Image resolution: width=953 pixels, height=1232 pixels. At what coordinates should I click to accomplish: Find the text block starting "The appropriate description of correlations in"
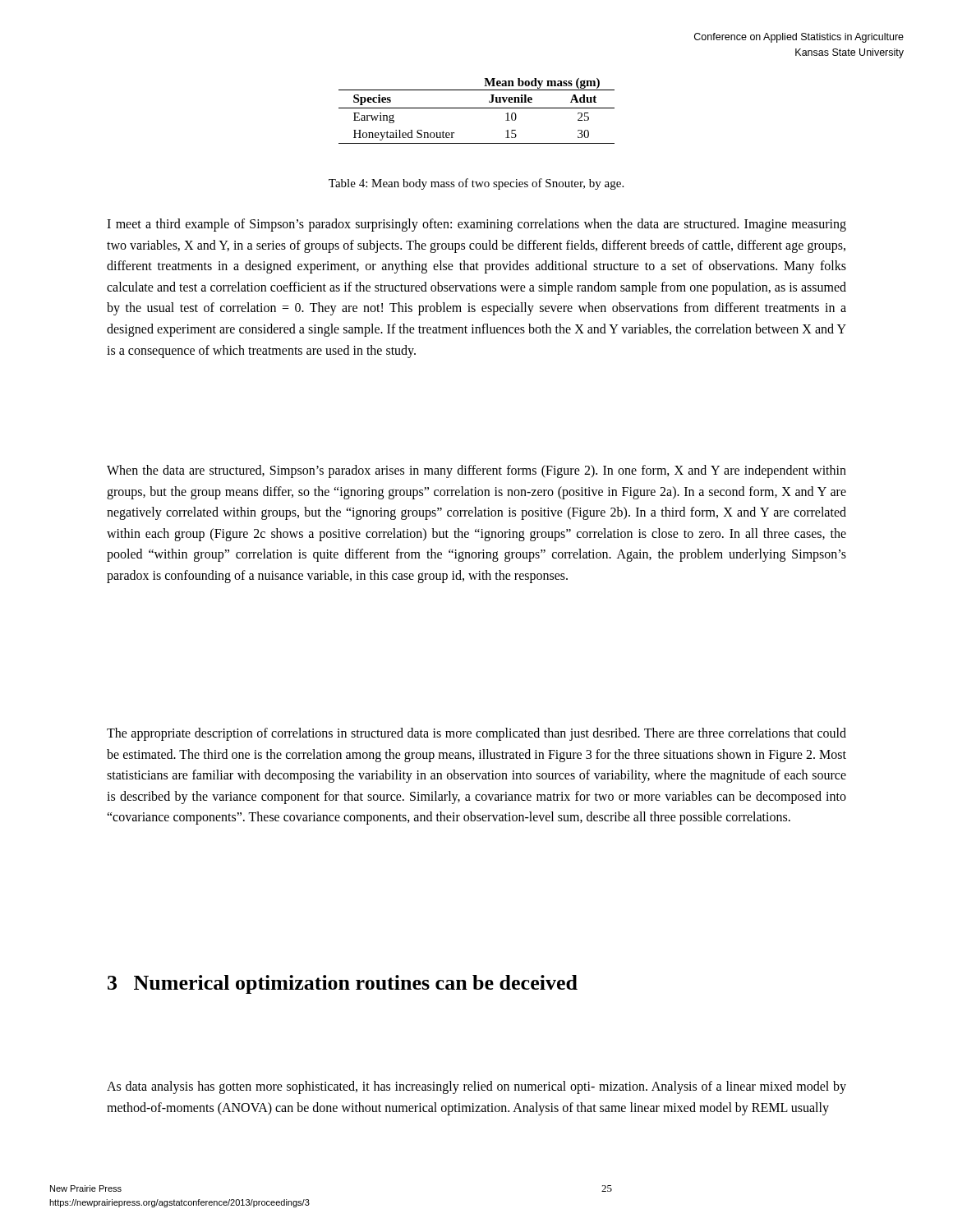click(x=476, y=775)
